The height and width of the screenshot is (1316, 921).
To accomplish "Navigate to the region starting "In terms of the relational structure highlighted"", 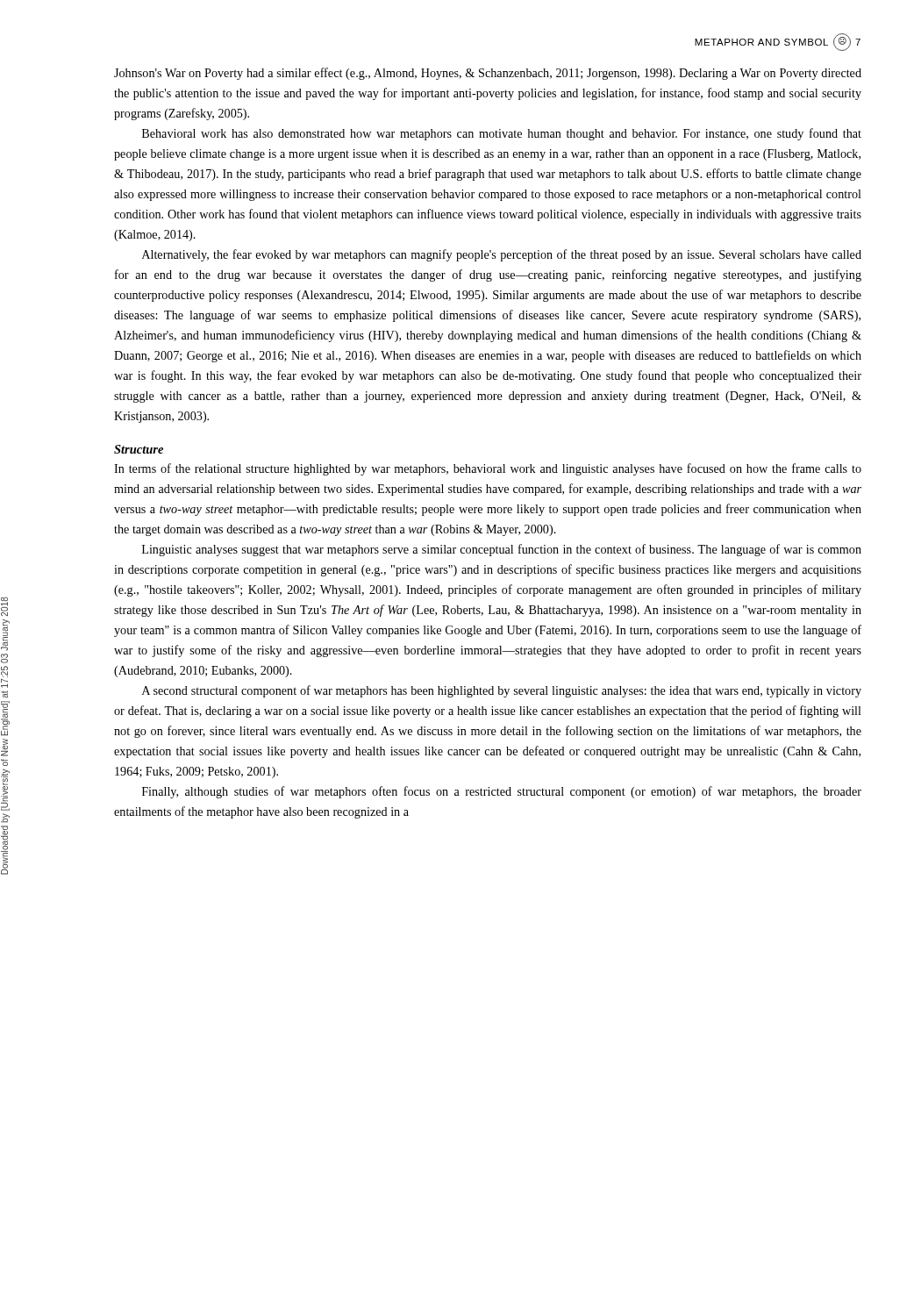I will point(488,499).
